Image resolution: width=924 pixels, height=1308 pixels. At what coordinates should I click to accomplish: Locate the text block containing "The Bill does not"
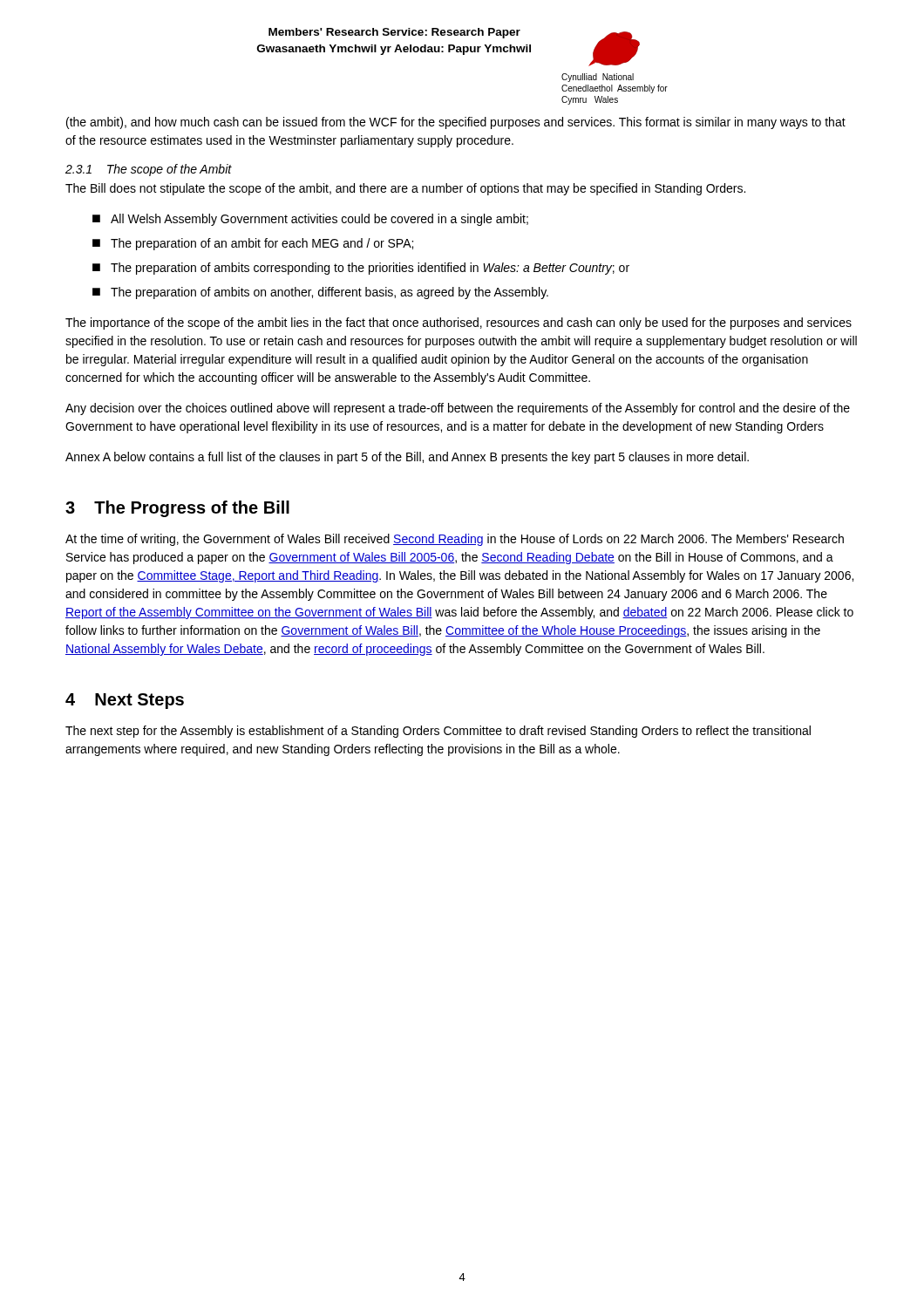tap(406, 188)
